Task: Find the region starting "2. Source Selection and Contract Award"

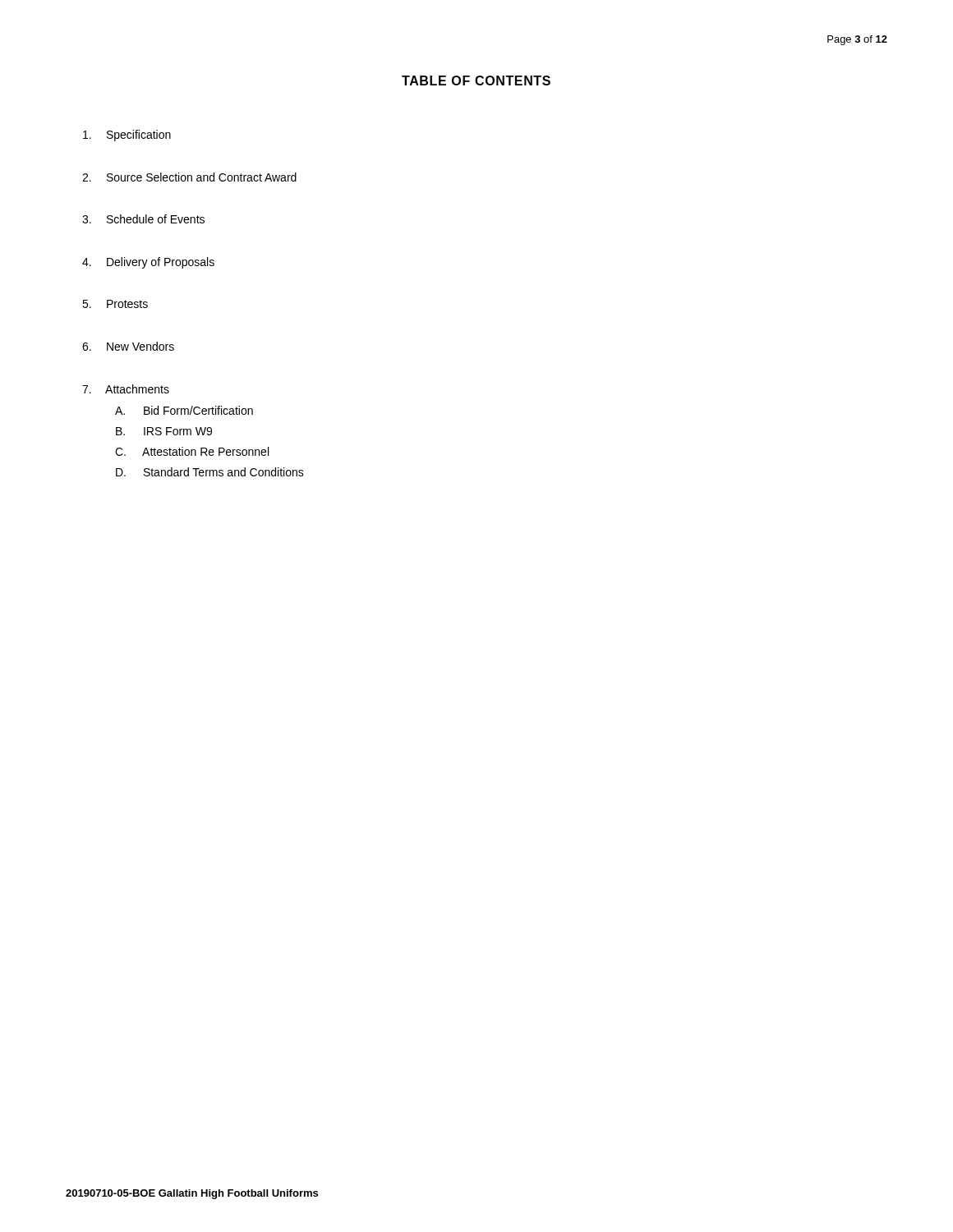Action: tap(190, 178)
